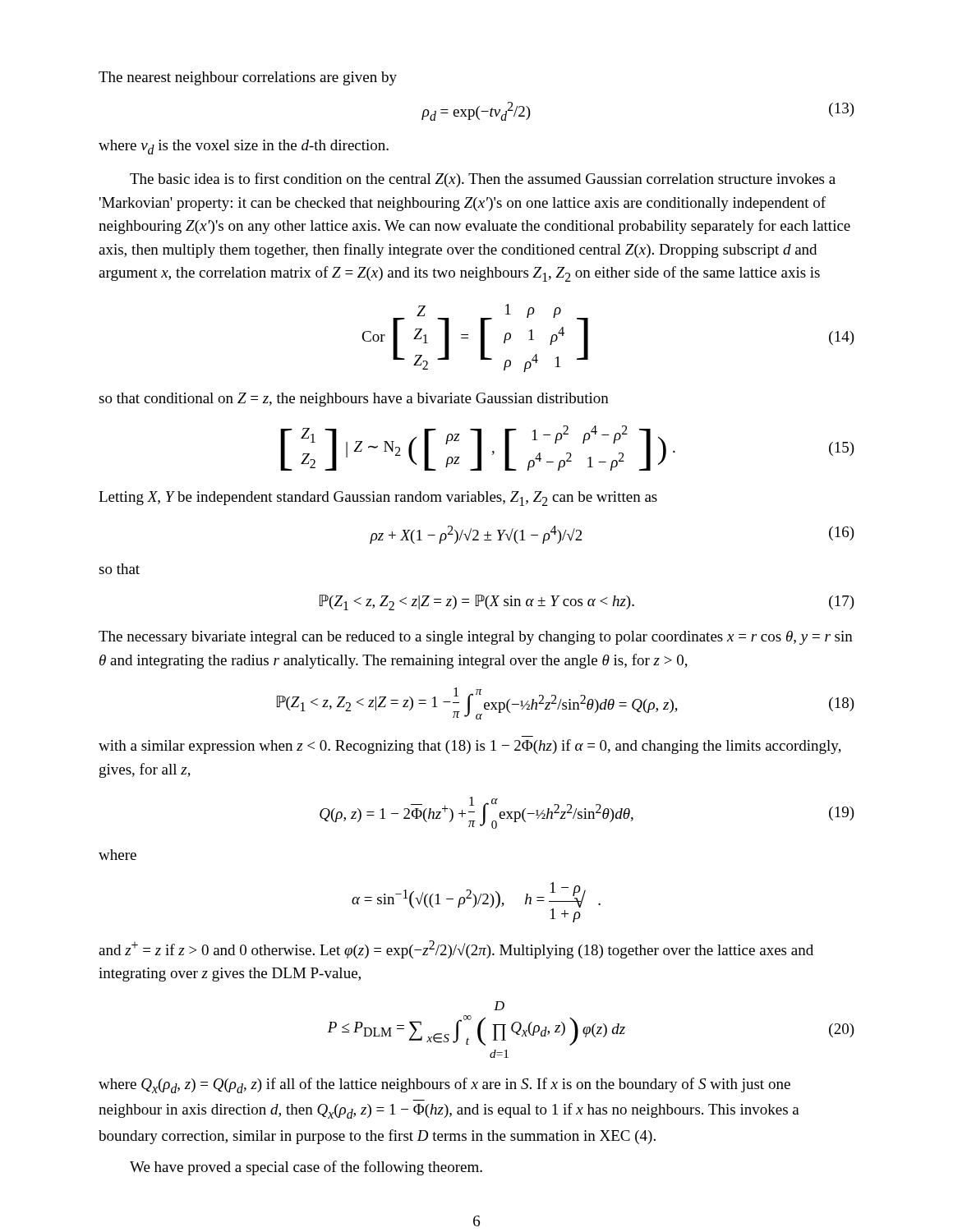Find the text block starting "[ Z1 Z2 ] | Z"

click(x=566, y=448)
